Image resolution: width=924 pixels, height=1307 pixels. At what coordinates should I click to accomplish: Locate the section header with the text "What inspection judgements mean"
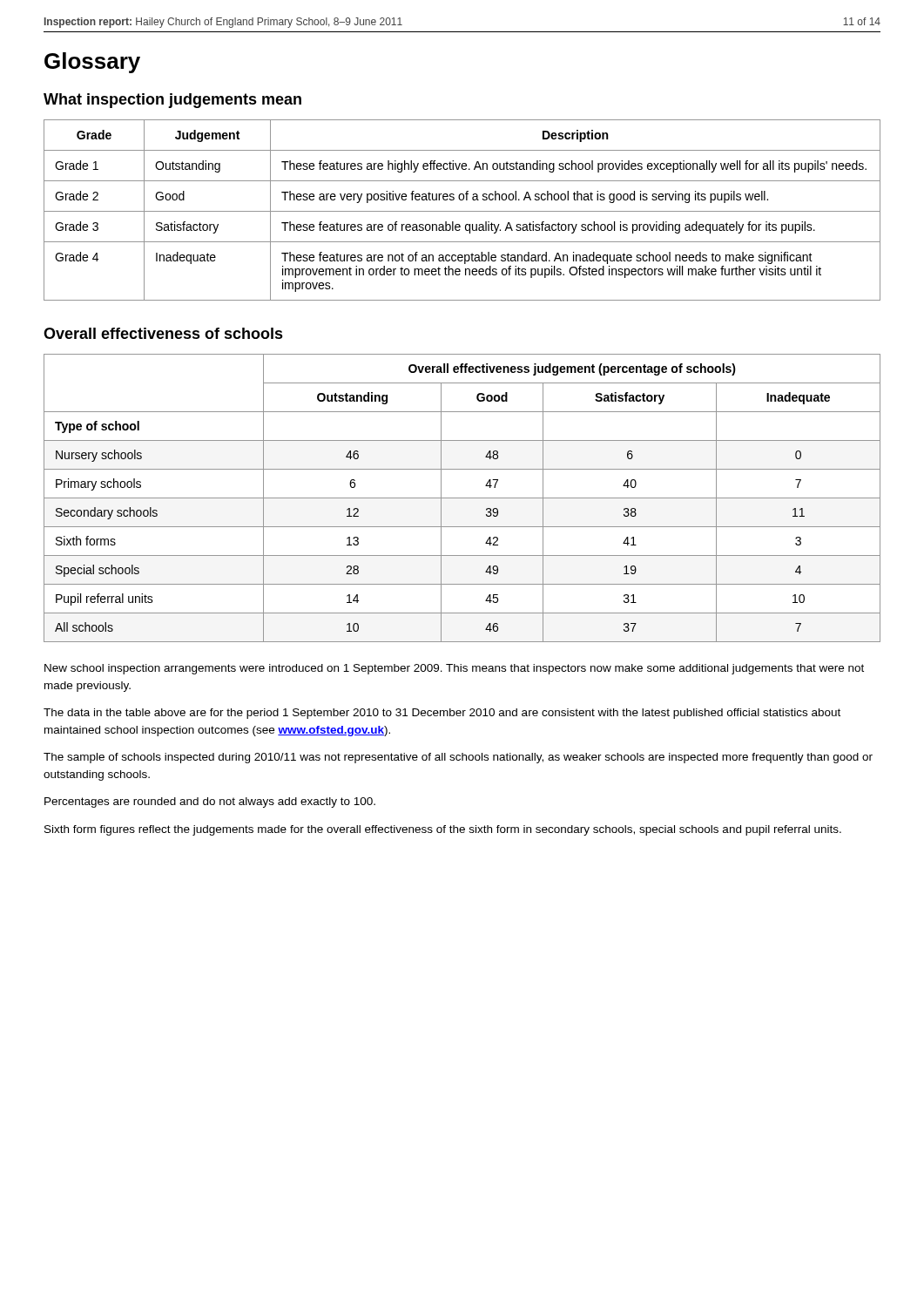(x=172, y=101)
